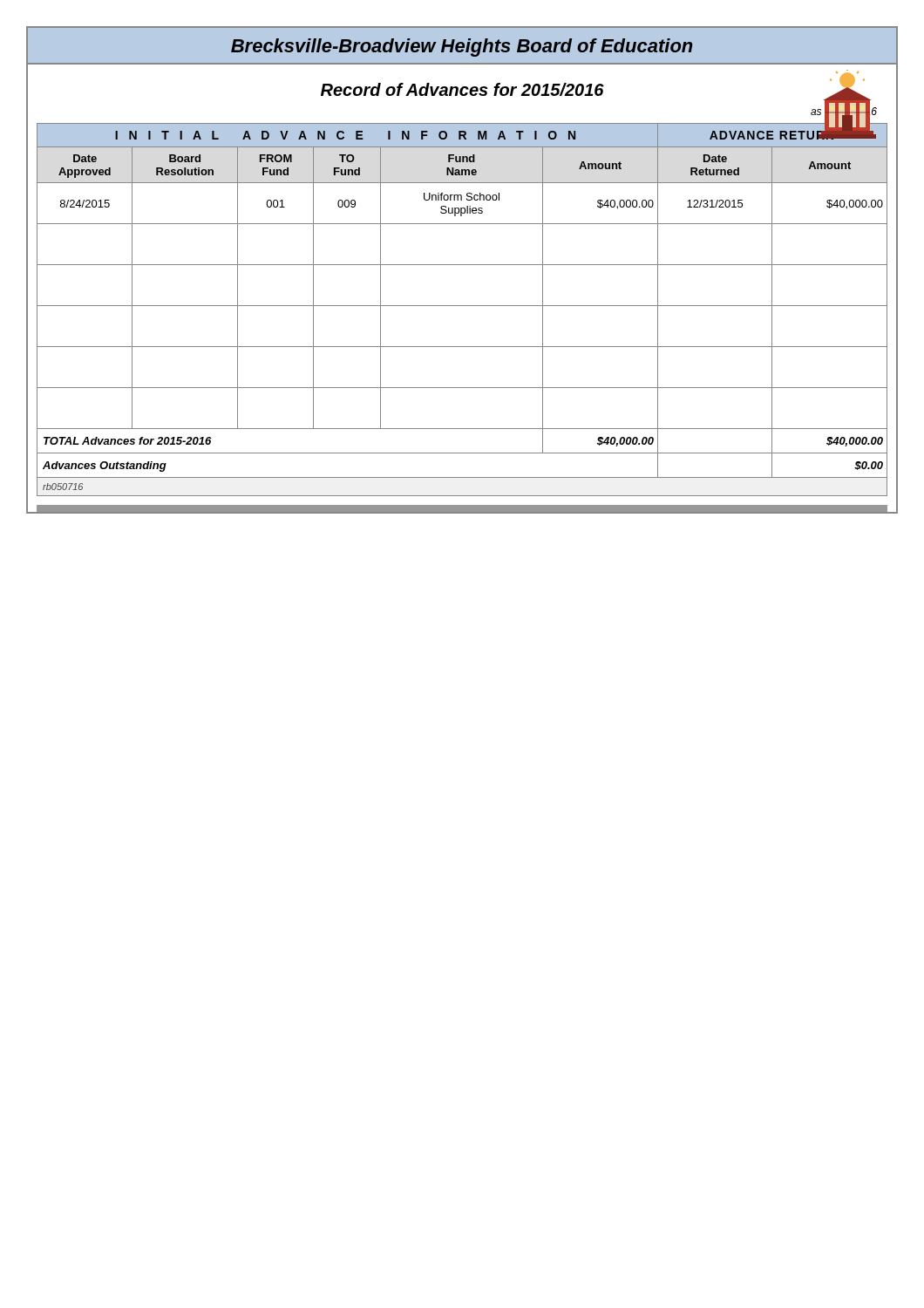The height and width of the screenshot is (1308, 924).
Task: Where does it say "Record of Advances for 2015/2016"?
Action: (462, 90)
